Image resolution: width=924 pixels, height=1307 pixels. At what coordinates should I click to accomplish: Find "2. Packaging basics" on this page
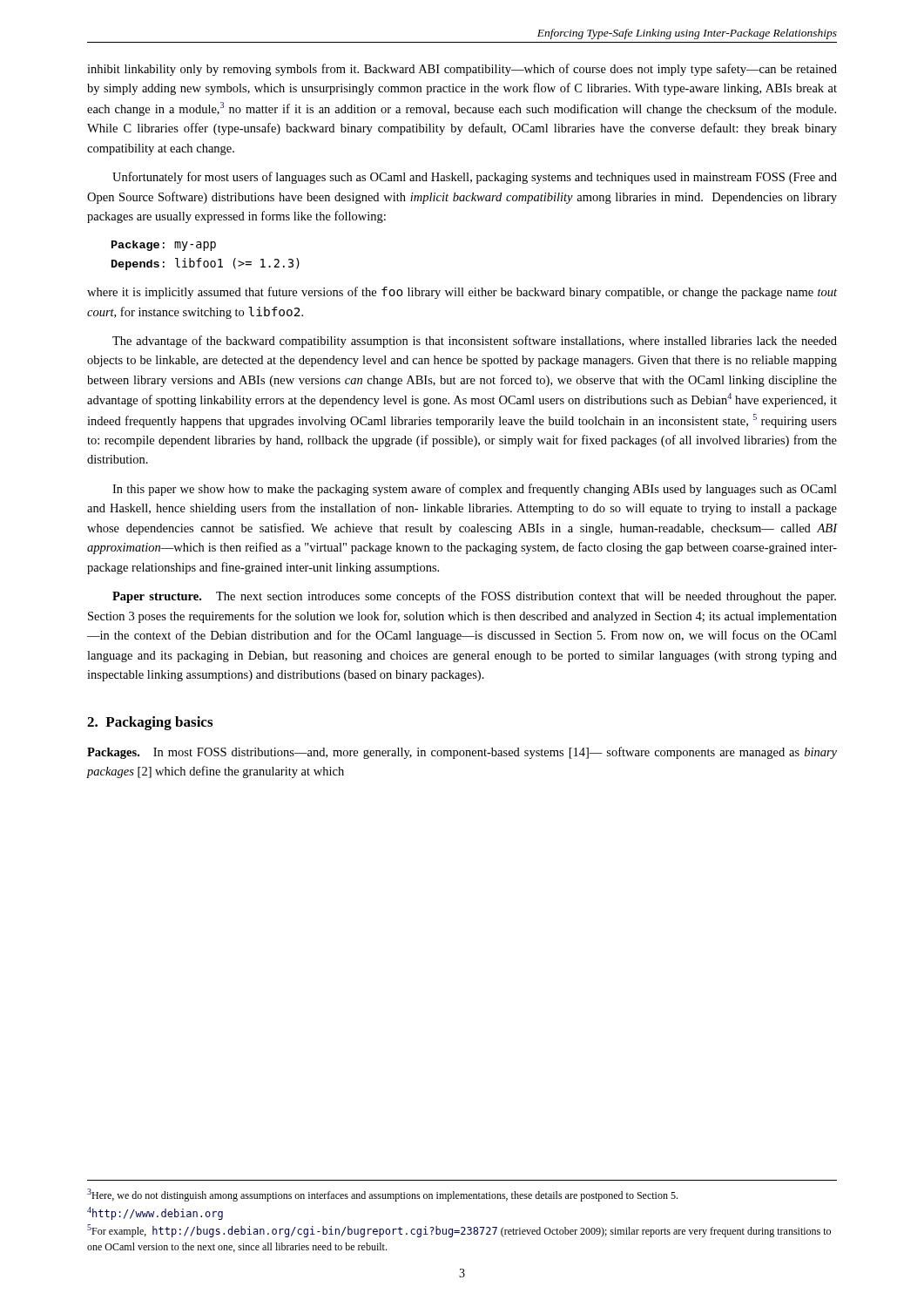(x=150, y=722)
